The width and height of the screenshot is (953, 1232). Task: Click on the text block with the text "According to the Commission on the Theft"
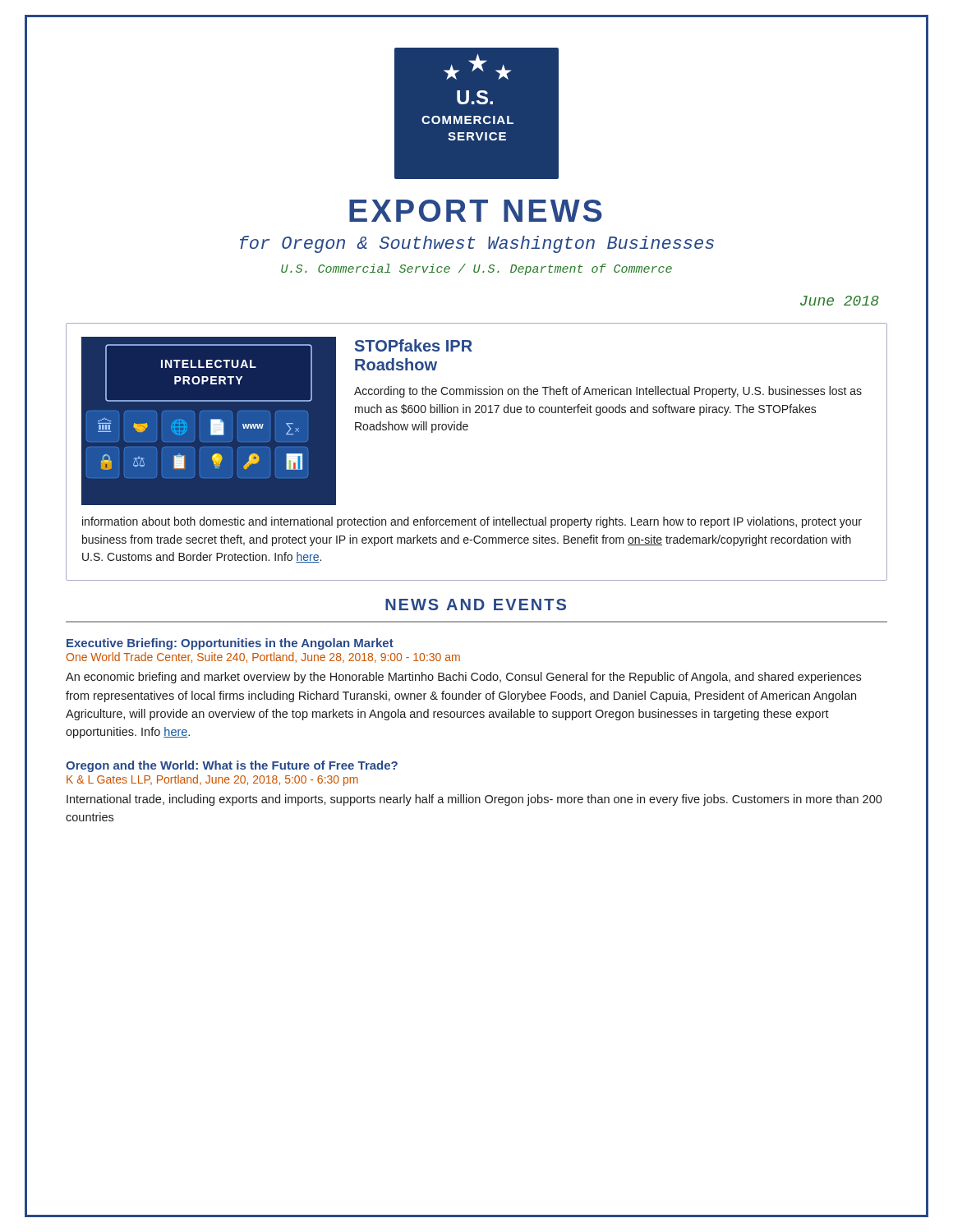[x=608, y=409]
